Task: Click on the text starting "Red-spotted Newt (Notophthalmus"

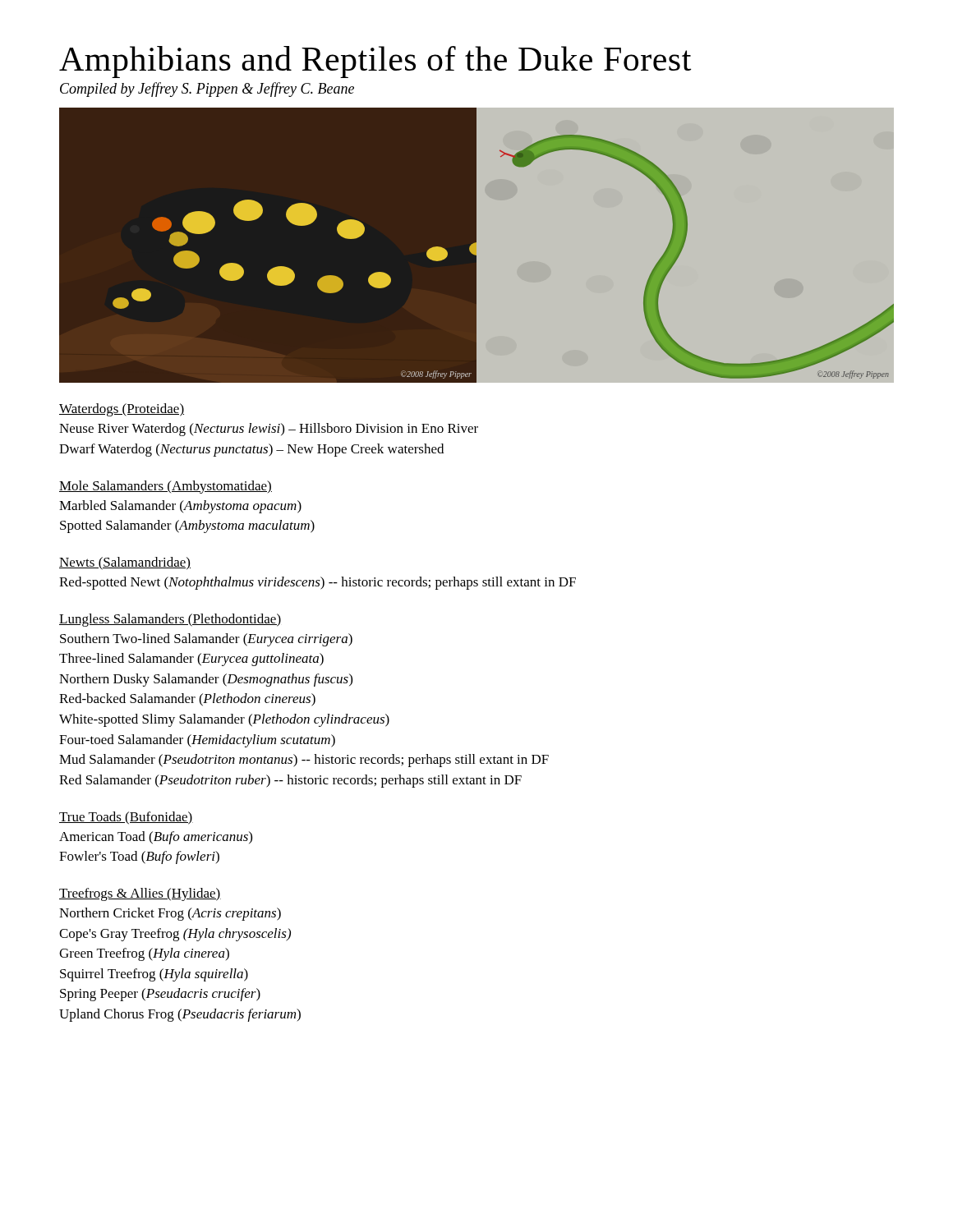Action: [476, 582]
